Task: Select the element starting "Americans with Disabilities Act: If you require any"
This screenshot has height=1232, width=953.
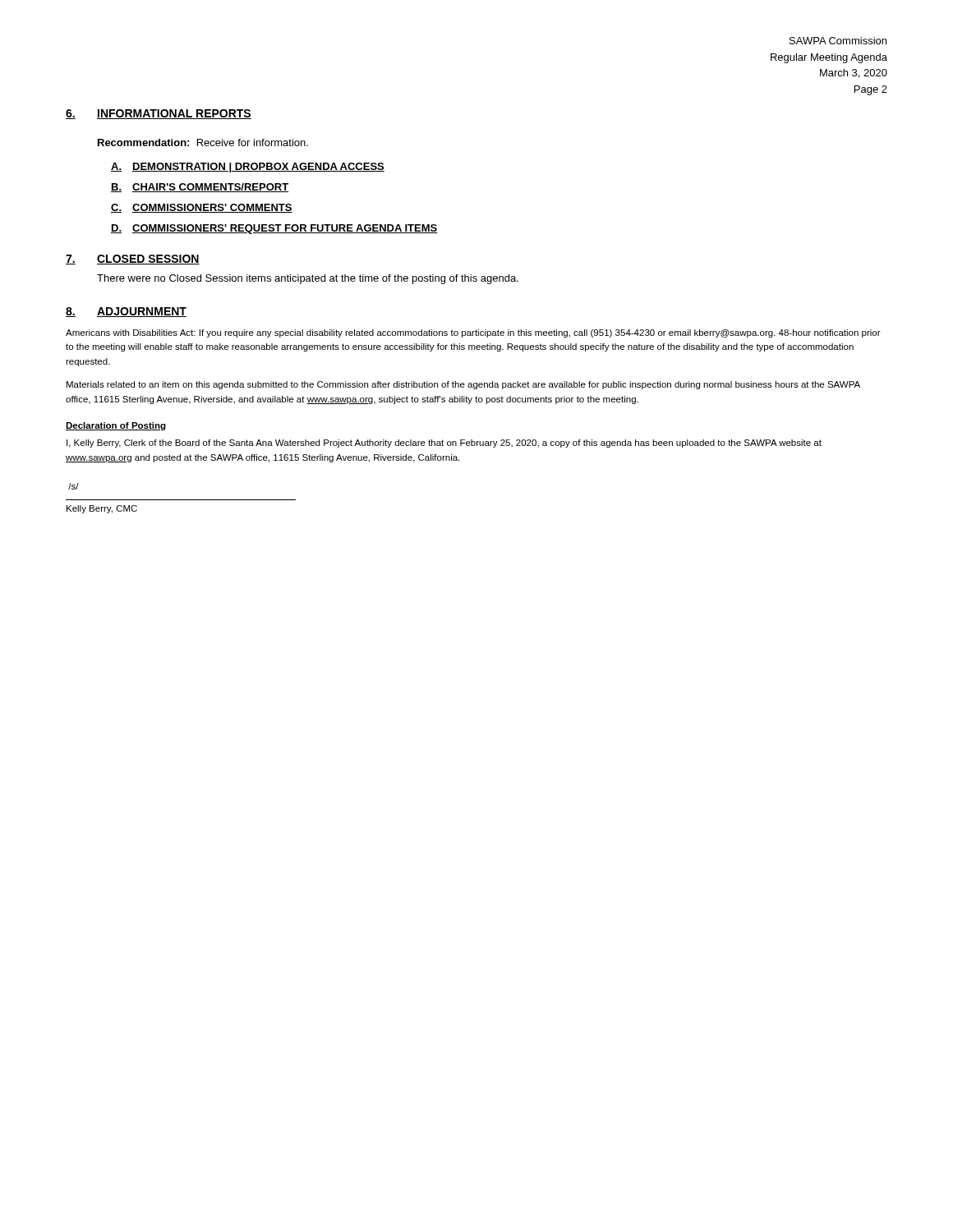Action: [x=473, y=347]
